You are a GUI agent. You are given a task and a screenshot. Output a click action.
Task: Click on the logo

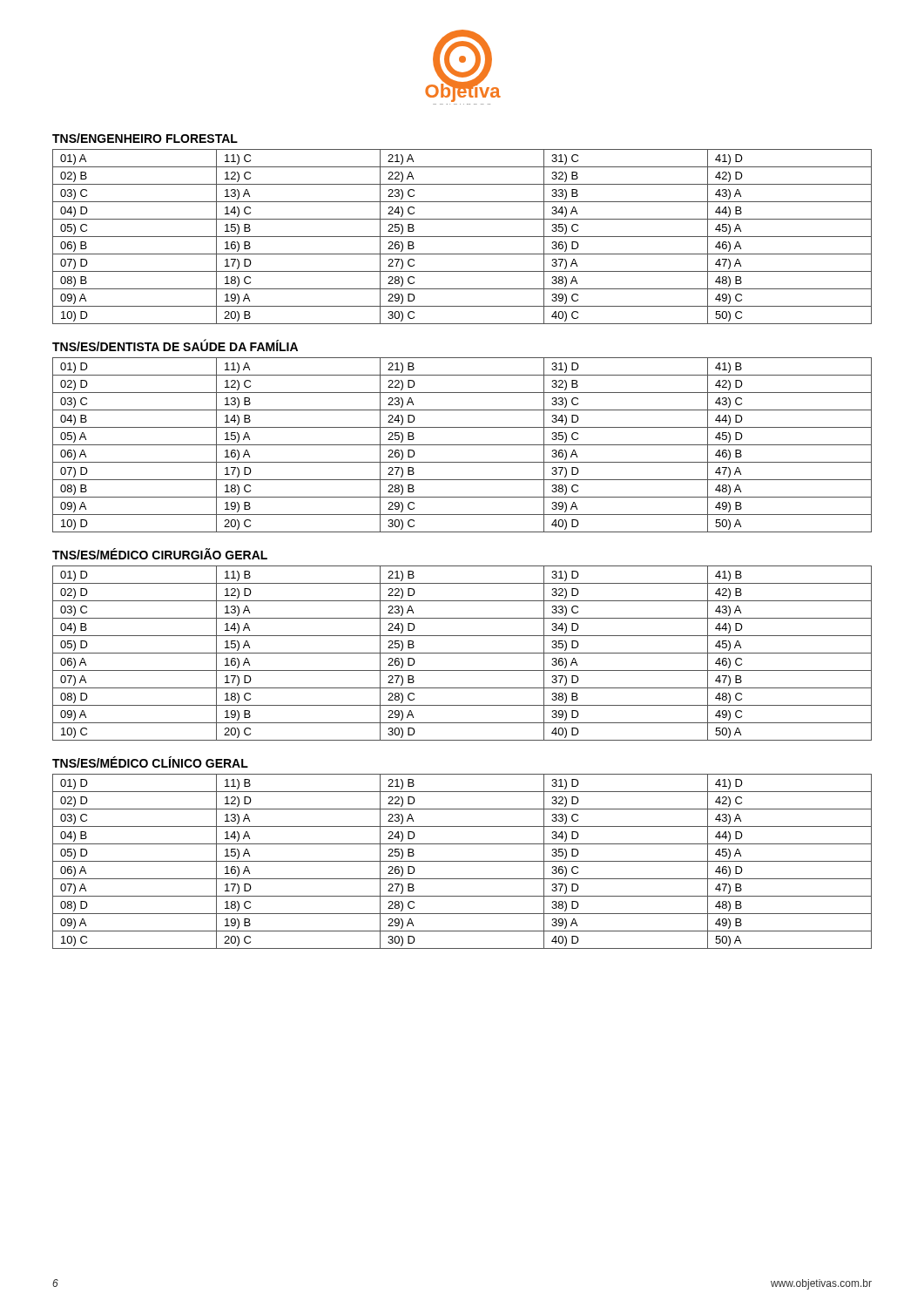click(x=462, y=58)
